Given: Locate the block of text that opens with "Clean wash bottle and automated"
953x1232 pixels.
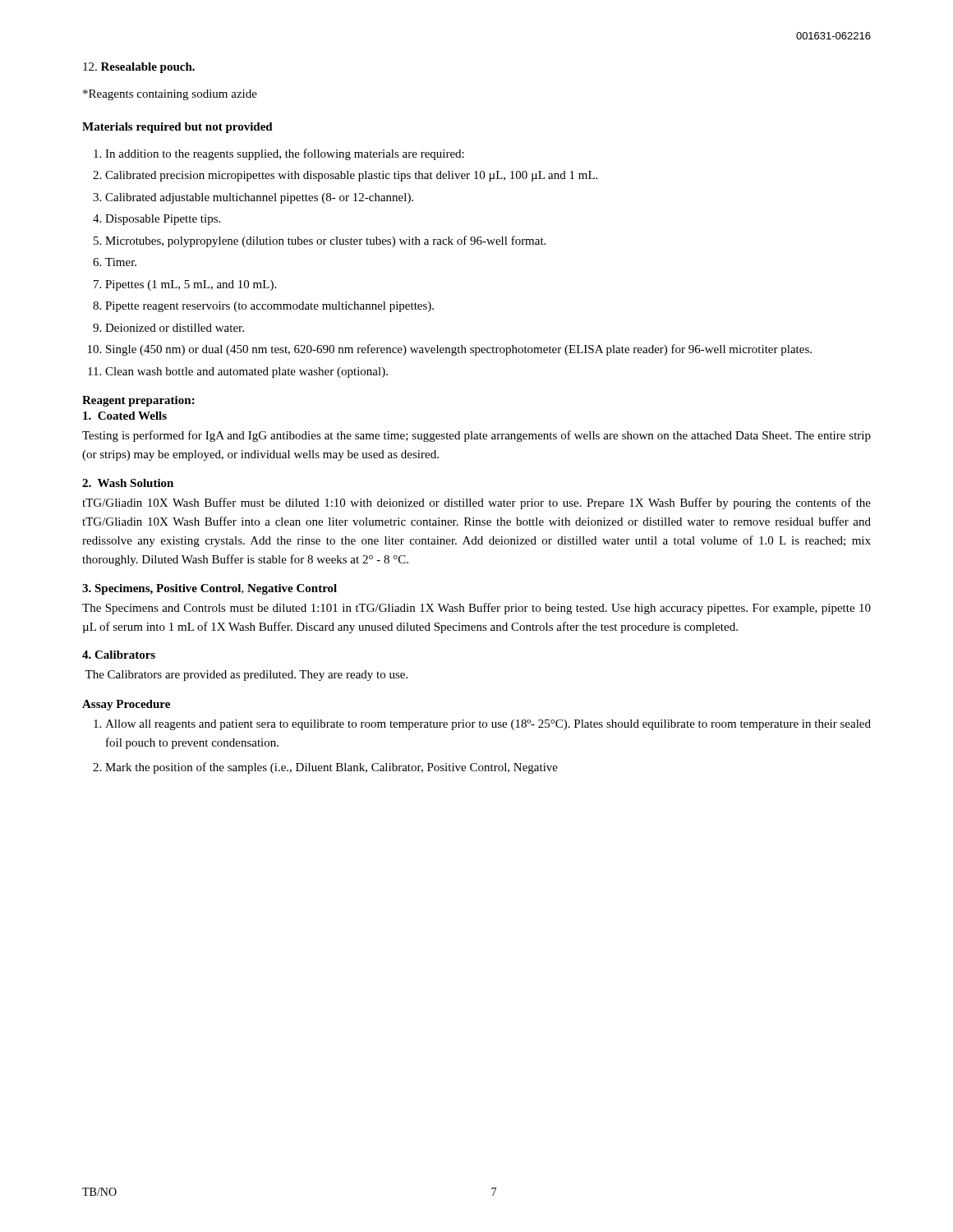Looking at the screenshot, I should point(246,372).
